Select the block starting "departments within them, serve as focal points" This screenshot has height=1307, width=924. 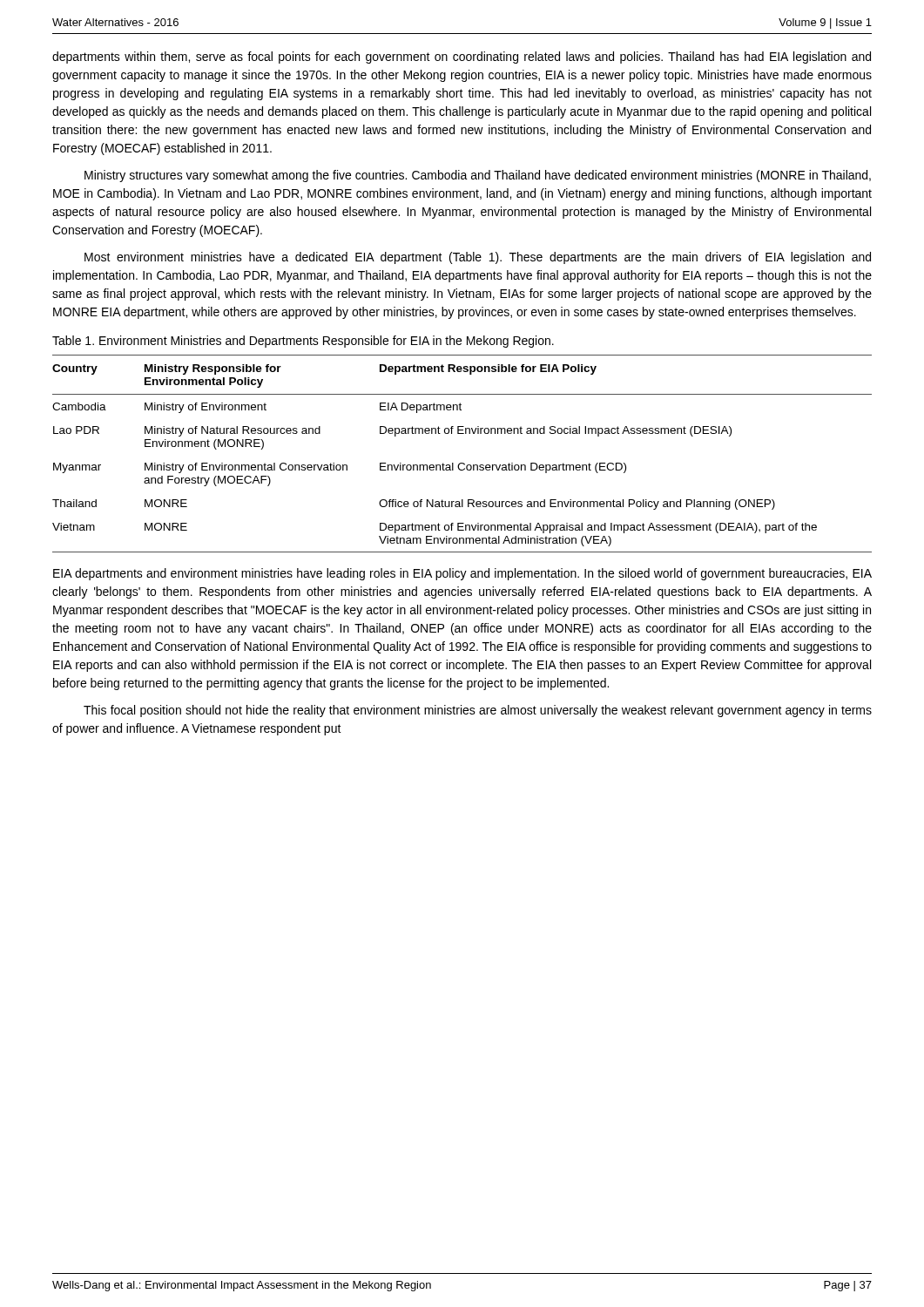(x=462, y=102)
